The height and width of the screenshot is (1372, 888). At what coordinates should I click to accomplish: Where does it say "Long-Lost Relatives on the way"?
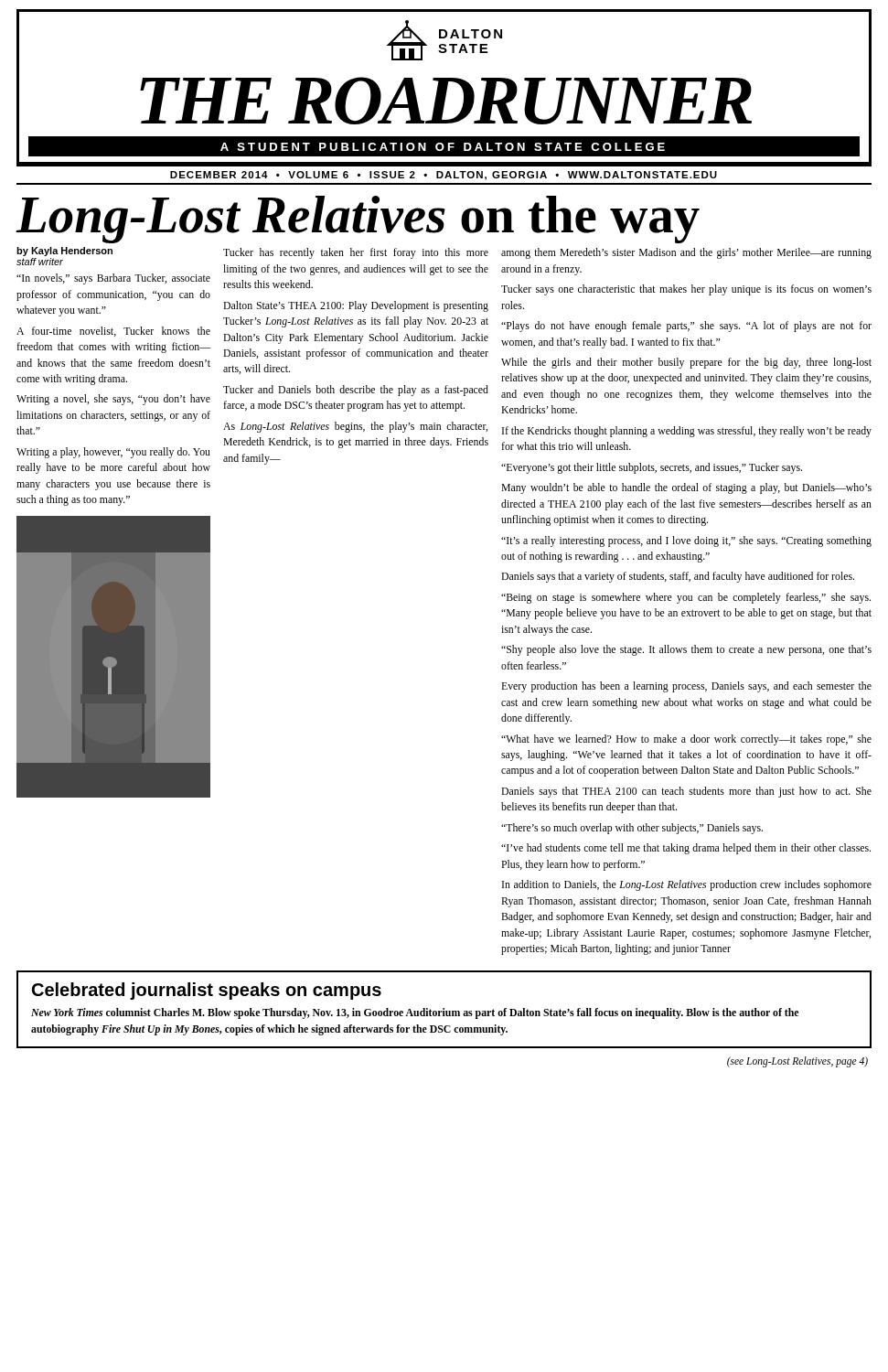(x=358, y=215)
